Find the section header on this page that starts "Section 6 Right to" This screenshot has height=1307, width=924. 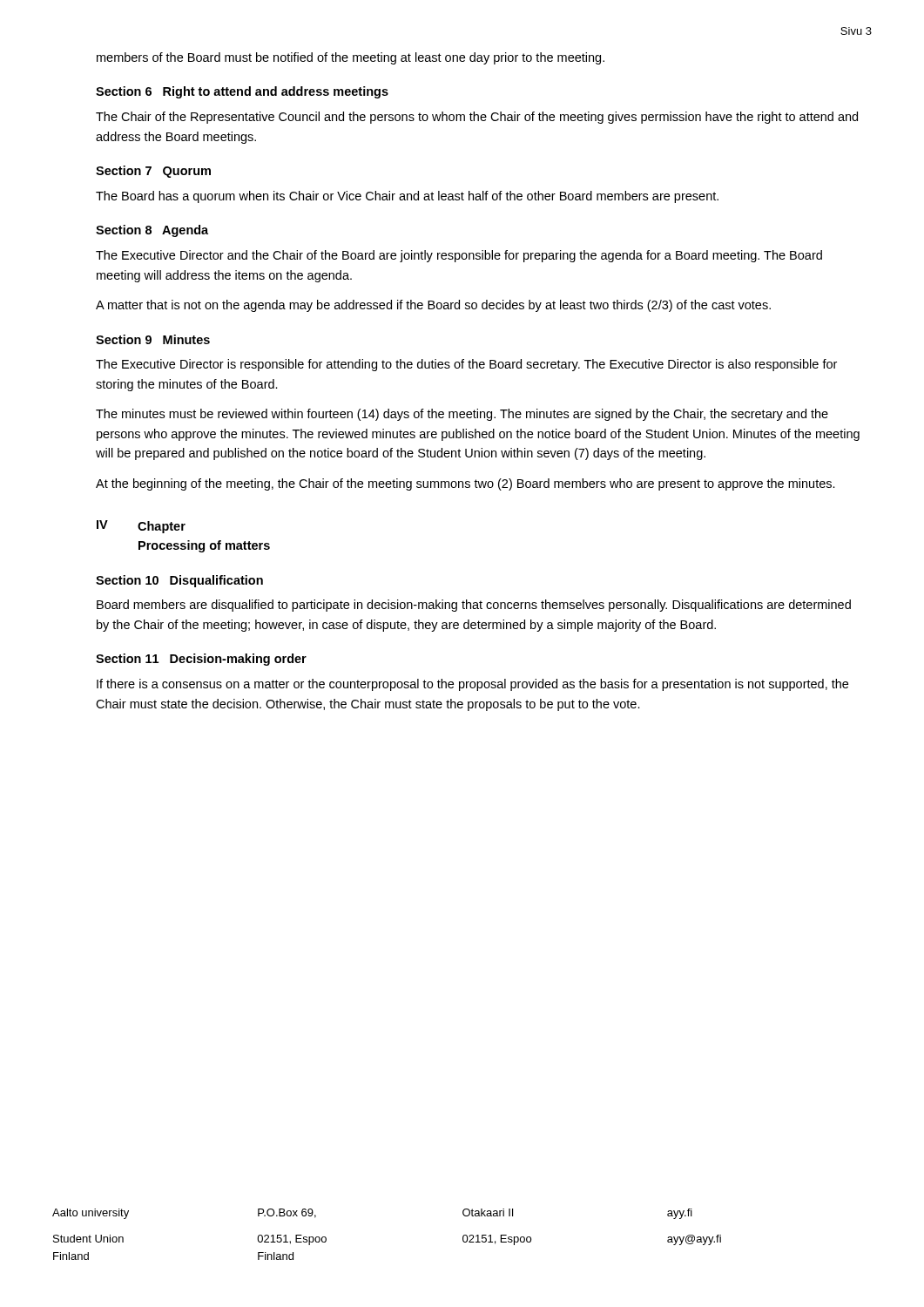point(242,92)
